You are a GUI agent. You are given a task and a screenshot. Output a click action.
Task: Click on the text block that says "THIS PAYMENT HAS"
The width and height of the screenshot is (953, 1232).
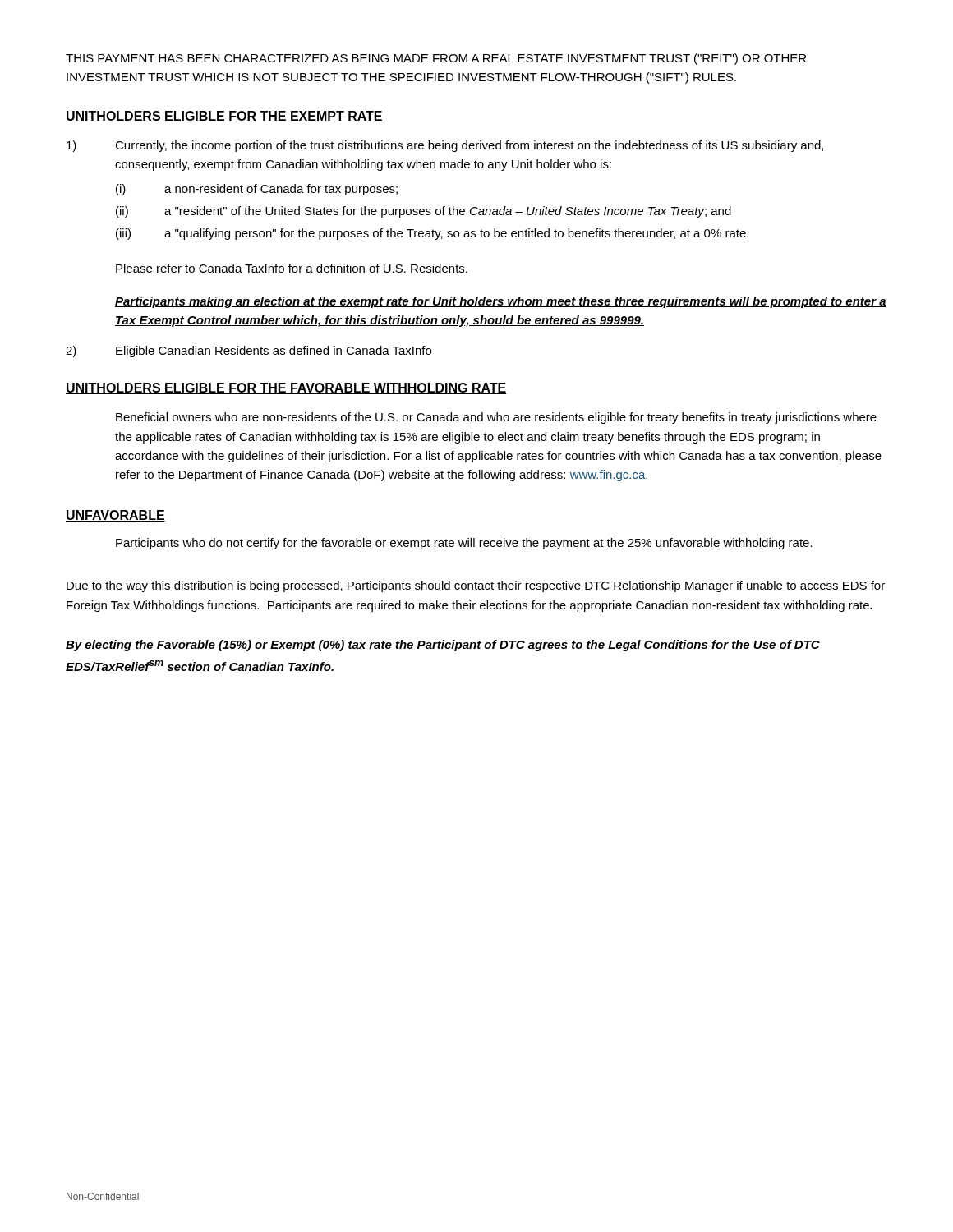(436, 67)
